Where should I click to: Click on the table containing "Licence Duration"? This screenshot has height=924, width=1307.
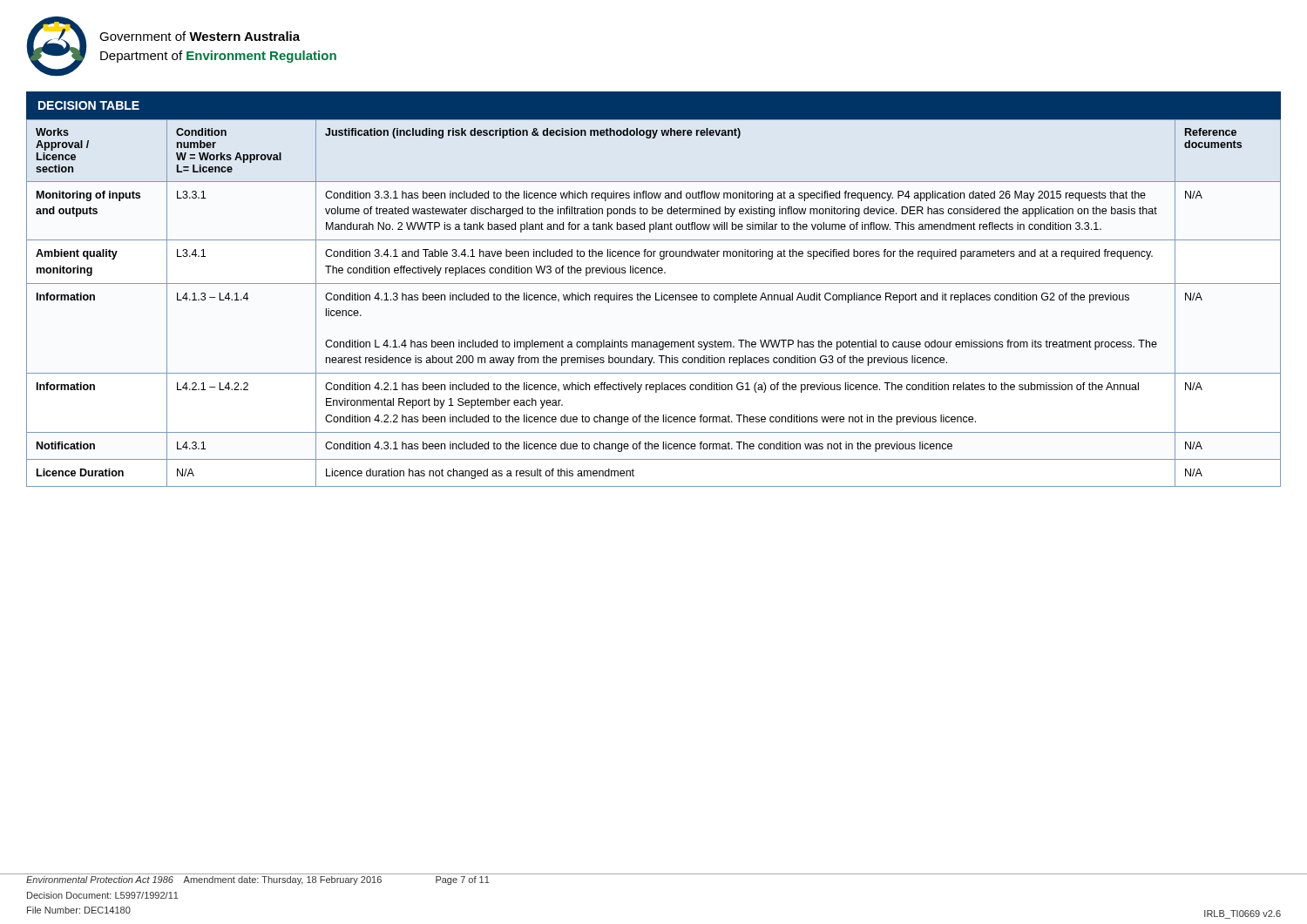coord(654,303)
